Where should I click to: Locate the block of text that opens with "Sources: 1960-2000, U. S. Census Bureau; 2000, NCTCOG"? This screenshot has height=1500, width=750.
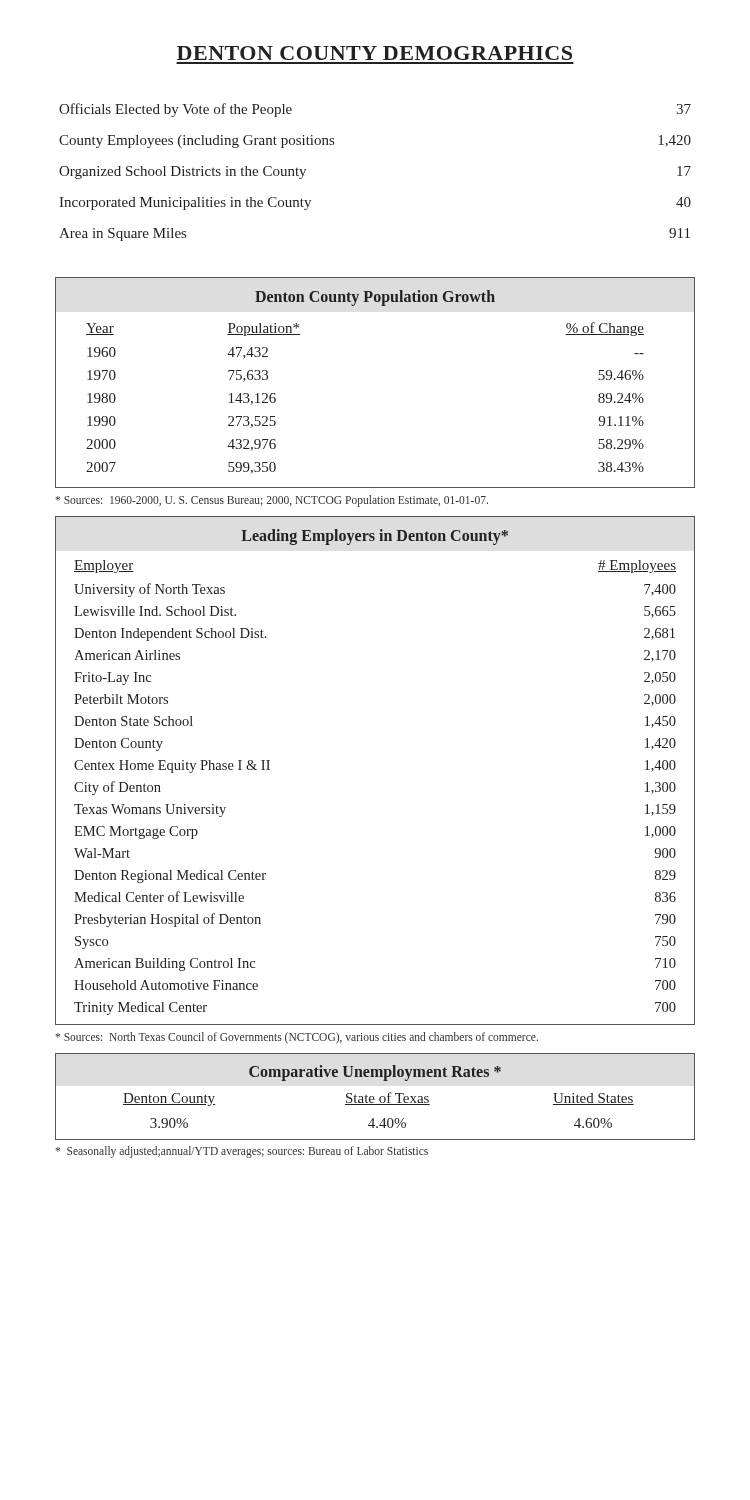[272, 500]
